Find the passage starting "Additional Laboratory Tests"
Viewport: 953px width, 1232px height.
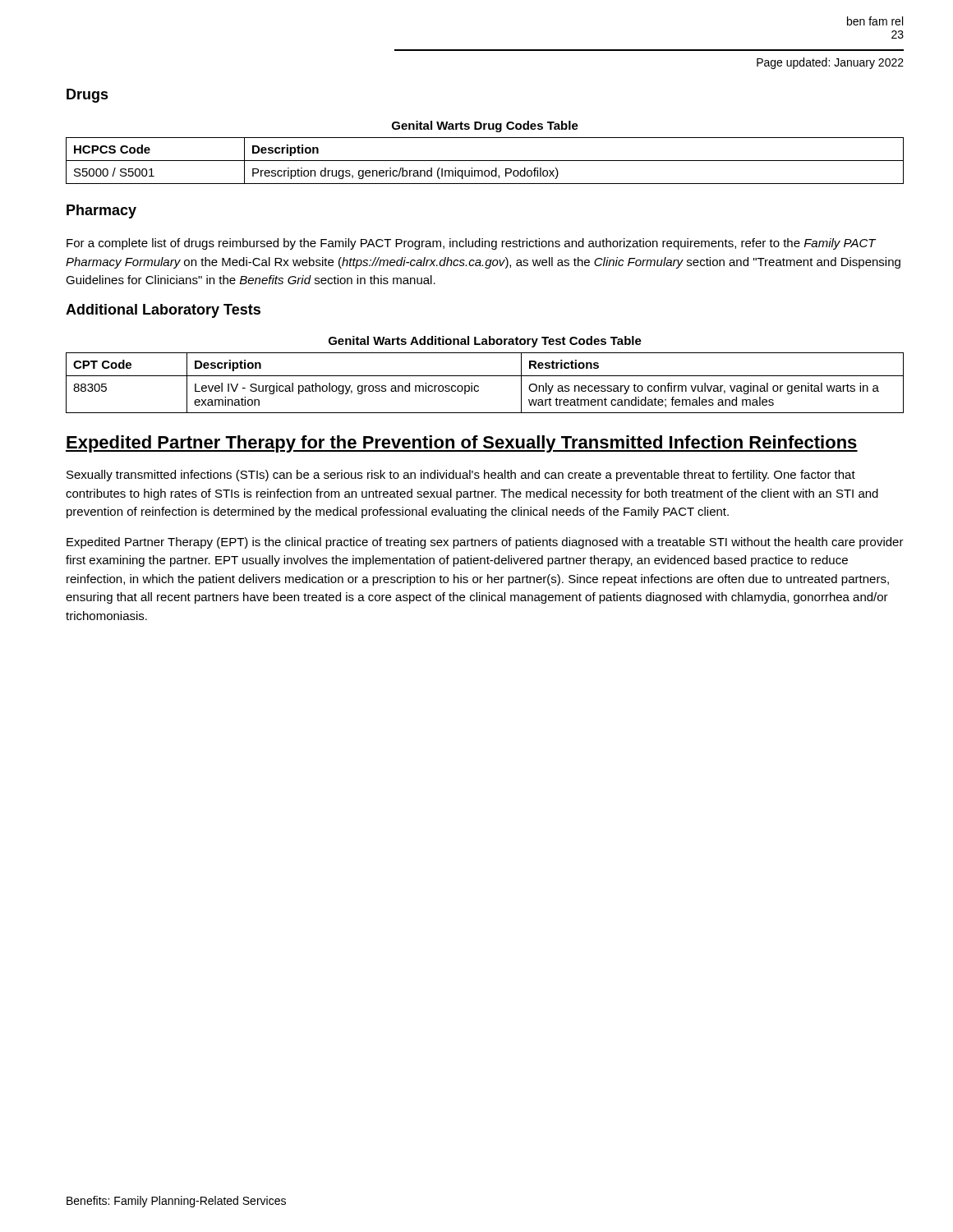[163, 309]
